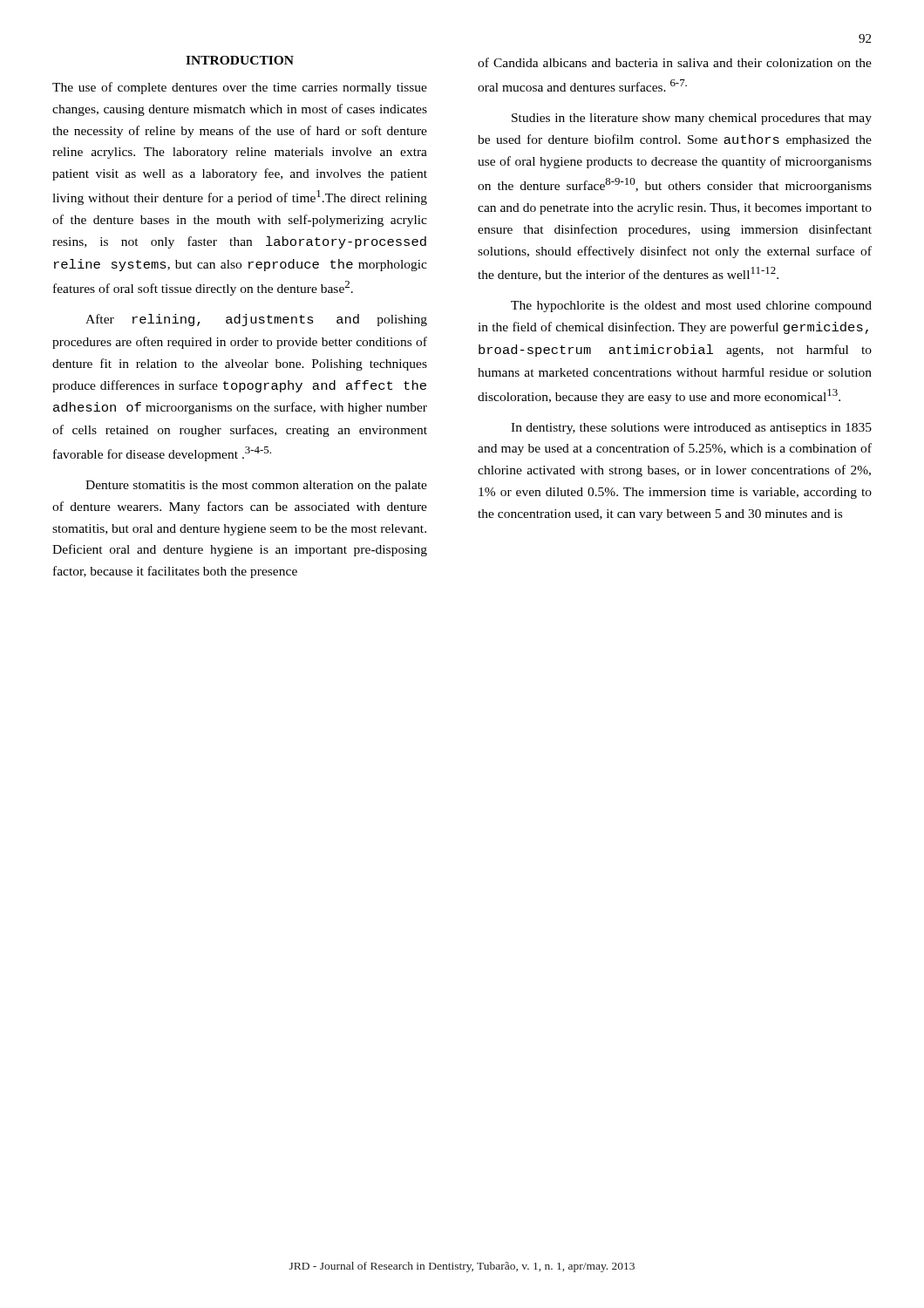Click on the region starting "The use of complete dentures over"
The height and width of the screenshot is (1308, 924).
coord(240,330)
